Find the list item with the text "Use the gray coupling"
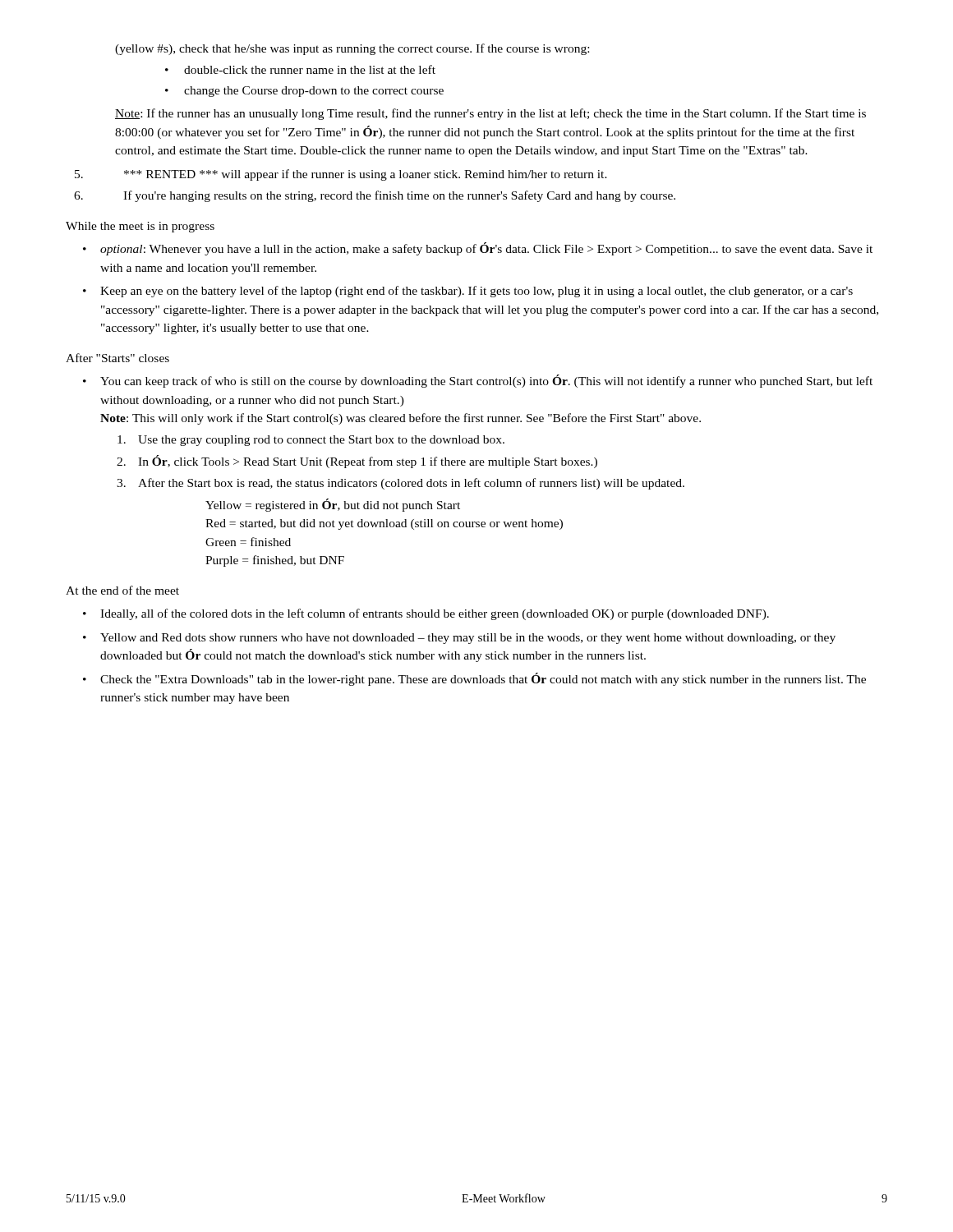This screenshot has width=953, height=1232. tap(311, 440)
